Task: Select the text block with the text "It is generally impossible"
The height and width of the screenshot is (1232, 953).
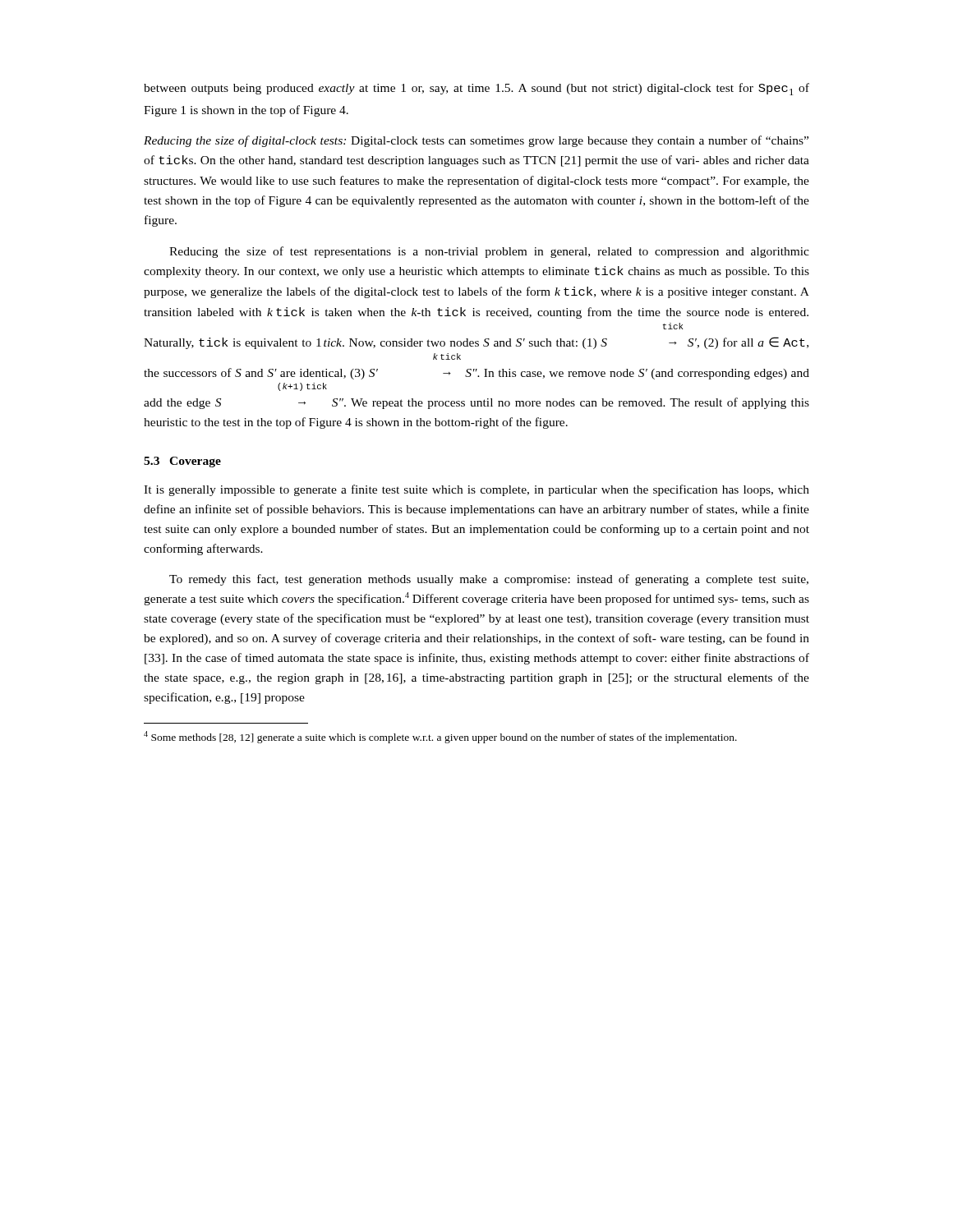Action: point(476,593)
